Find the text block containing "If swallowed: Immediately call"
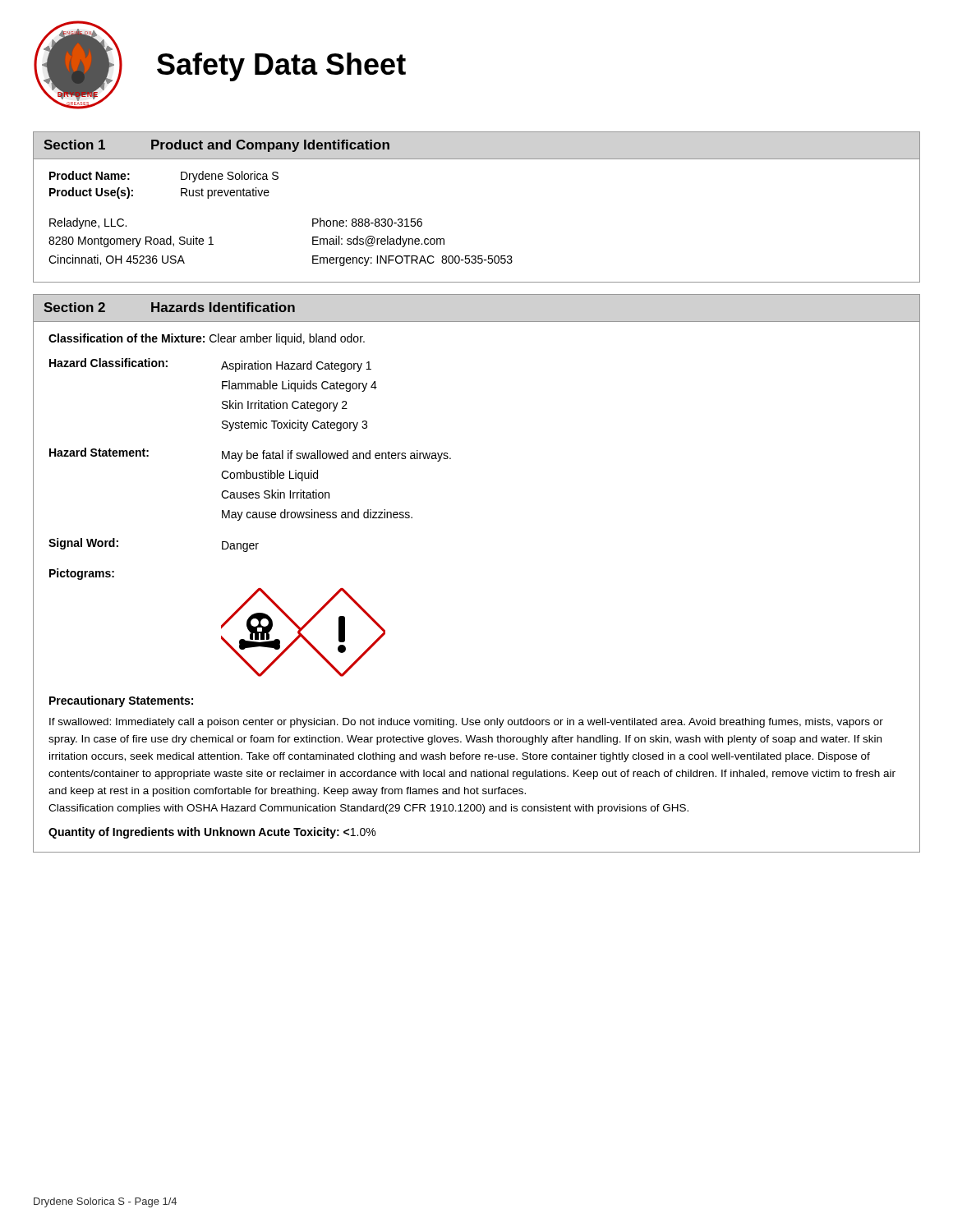 pos(472,765)
